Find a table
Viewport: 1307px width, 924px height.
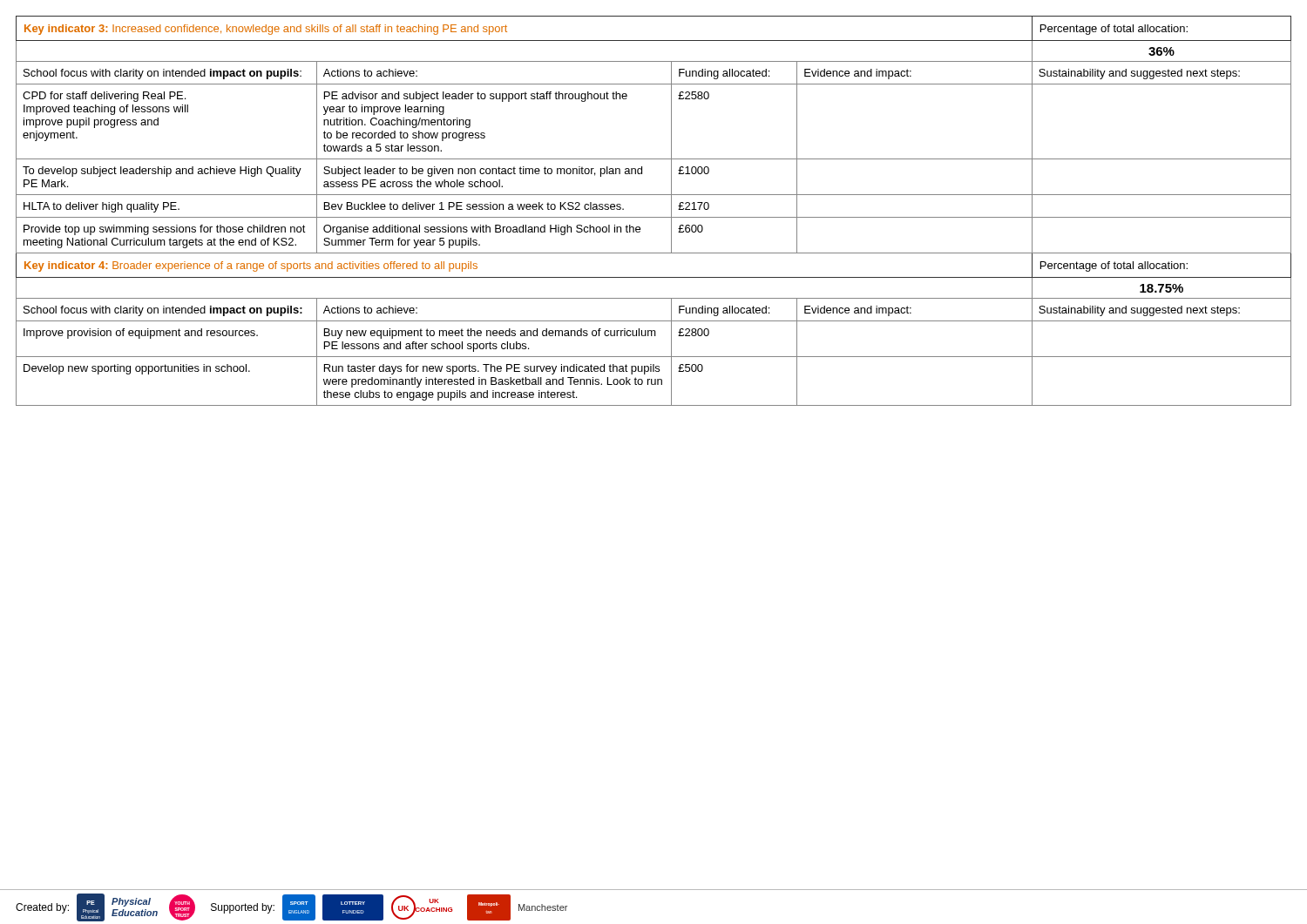[654, 211]
